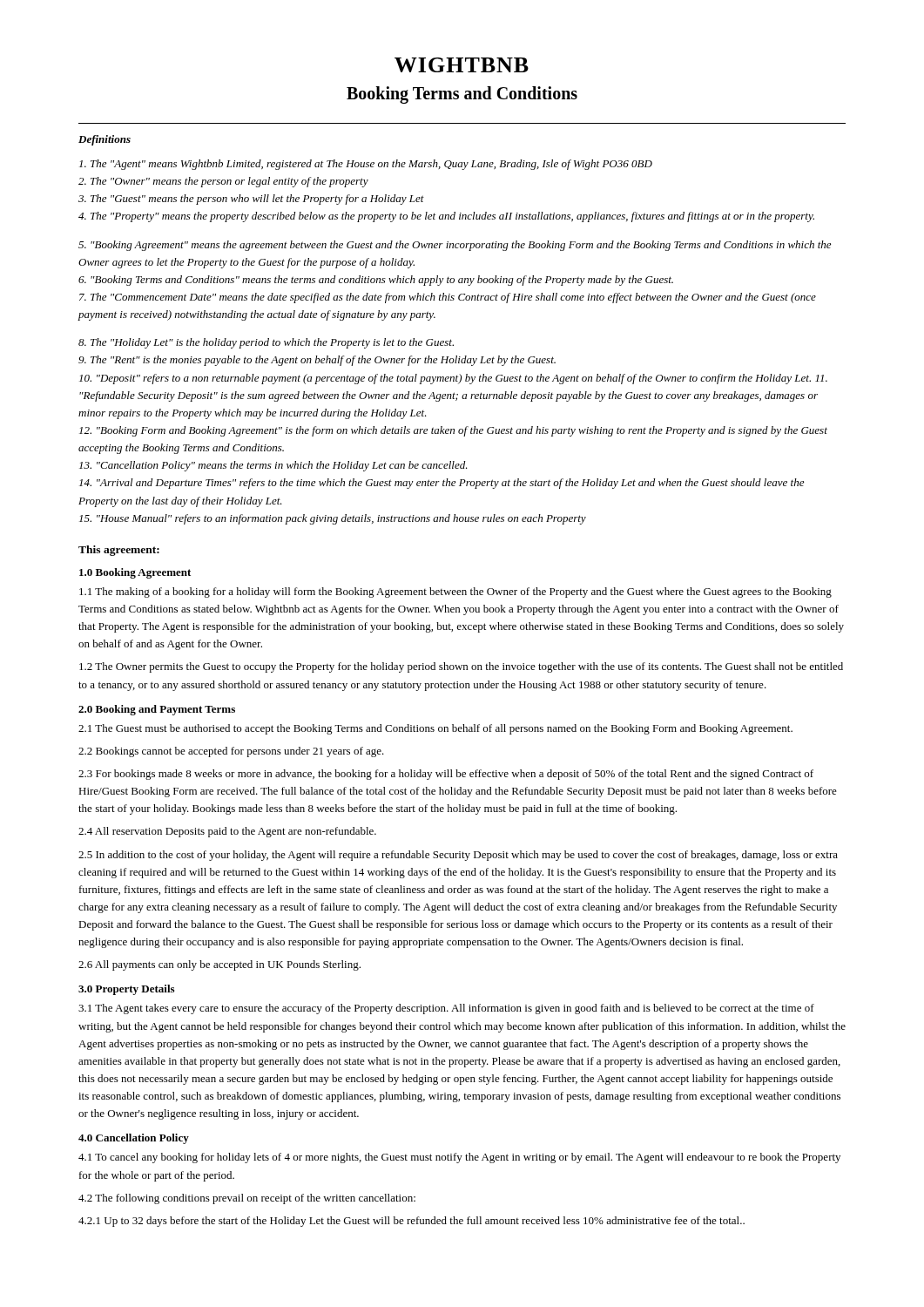This screenshot has height=1307, width=924.
Task: Select the section header that reads "2.0 Booking and"
Action: tap(157, 710)
